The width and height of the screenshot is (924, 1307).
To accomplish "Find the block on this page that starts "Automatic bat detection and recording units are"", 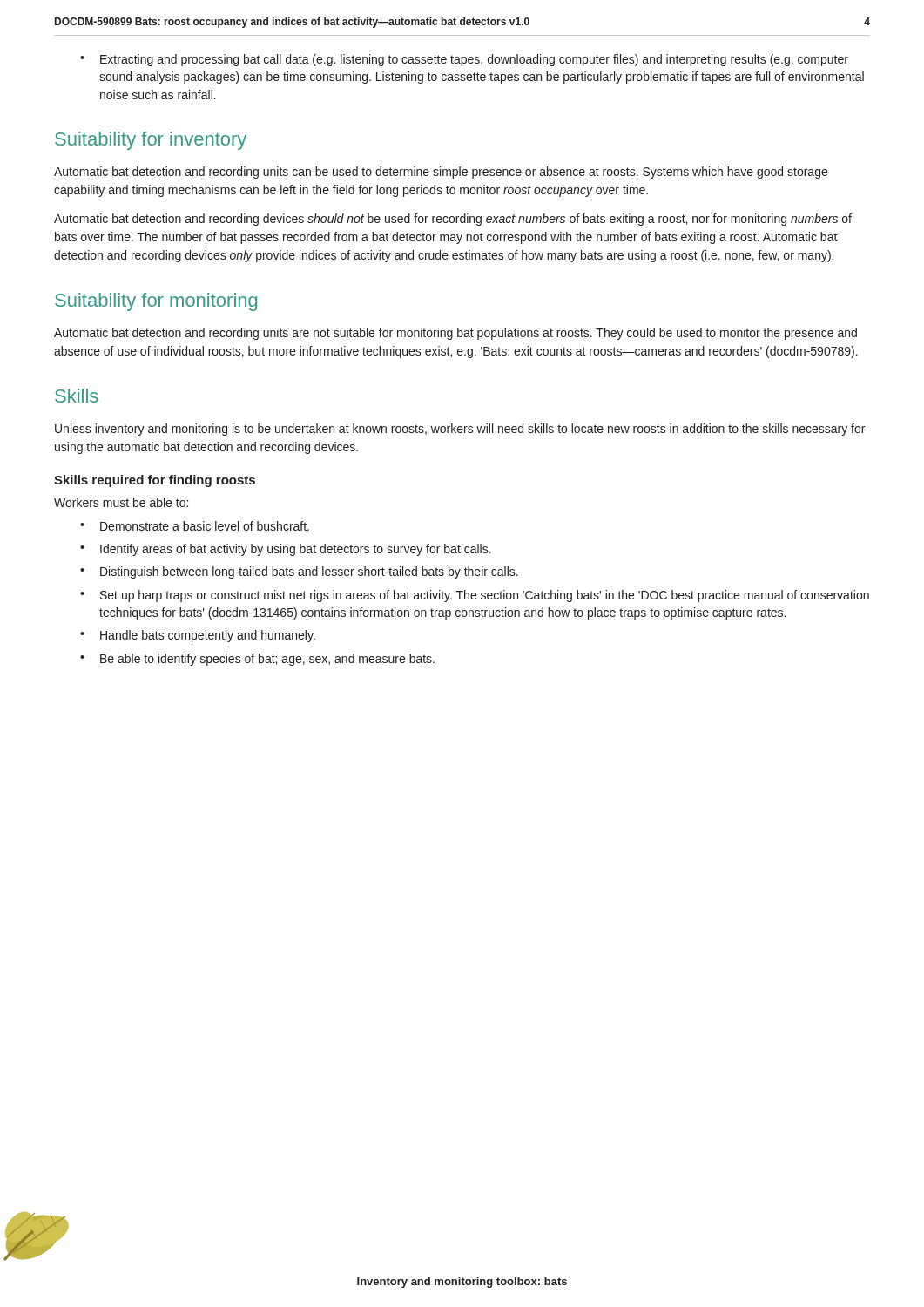I will 456,342.
